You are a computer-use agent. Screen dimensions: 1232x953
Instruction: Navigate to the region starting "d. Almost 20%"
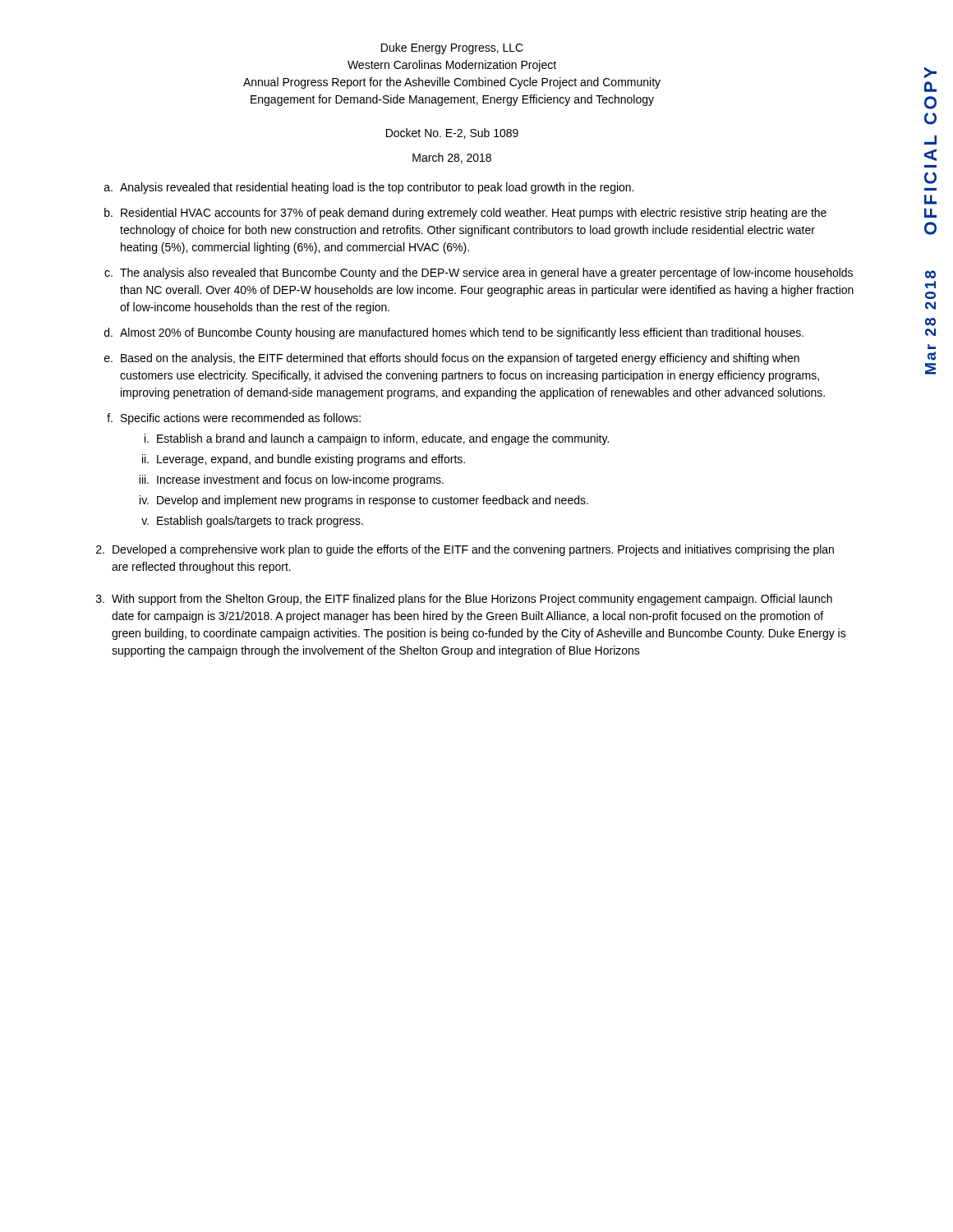468,333
